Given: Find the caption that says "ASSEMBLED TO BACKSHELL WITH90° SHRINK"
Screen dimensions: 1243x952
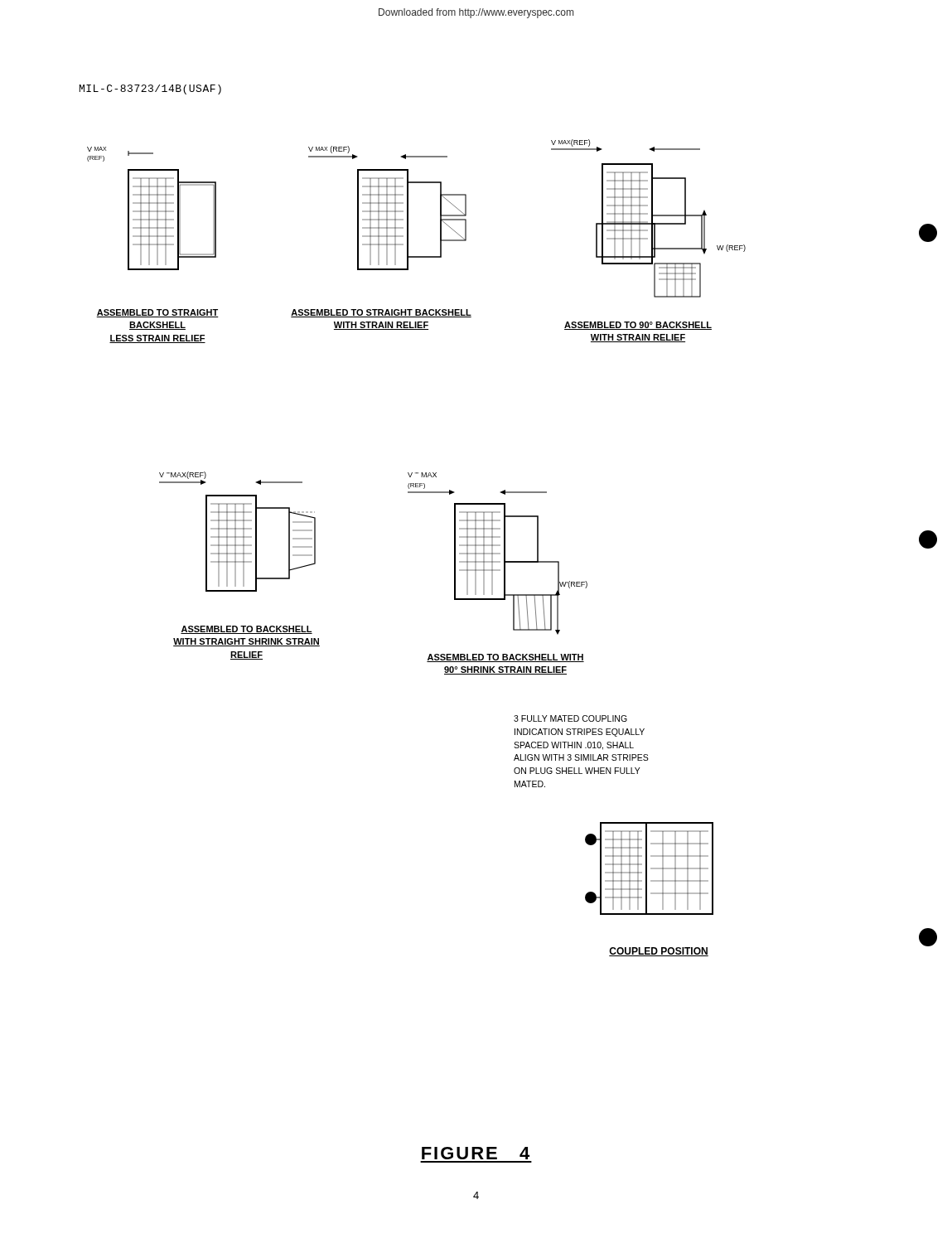Looking at the screenshot, I should [505, 664].
